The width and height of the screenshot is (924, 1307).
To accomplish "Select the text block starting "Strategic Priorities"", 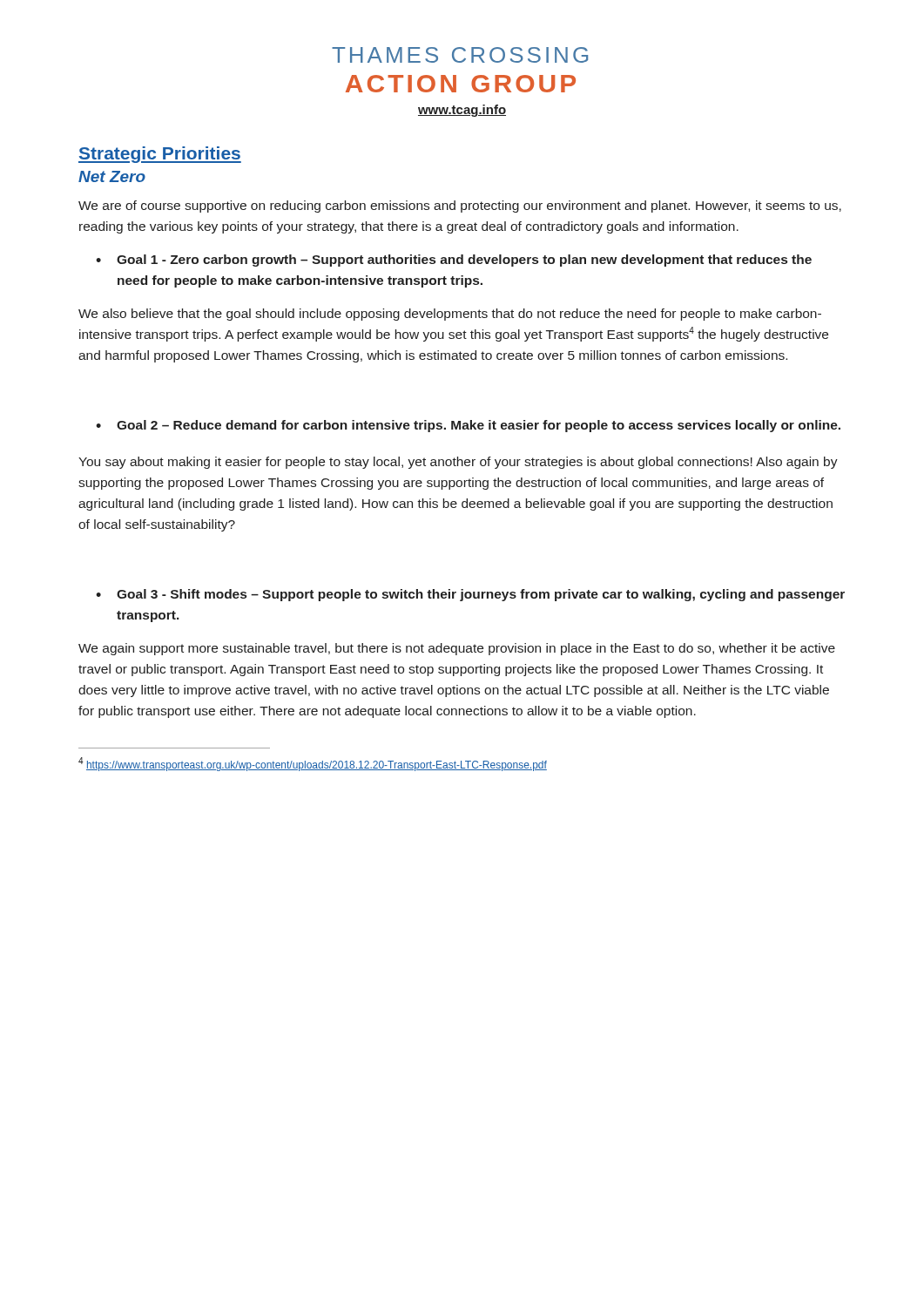I will (x=160, y=153).
